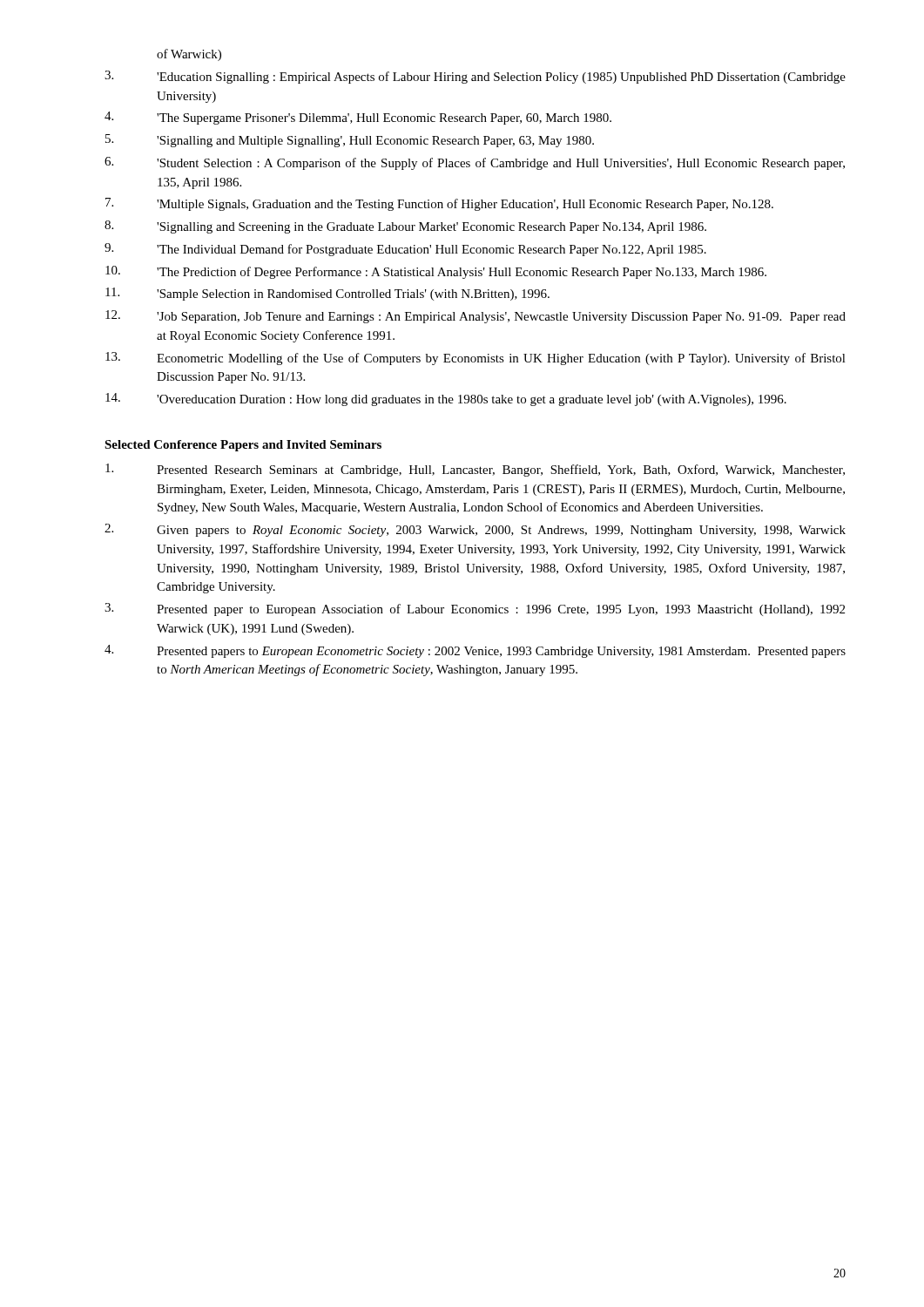Screen dimensions: 1307x924
Task: Navigate to the text block starting "12. 'Job Separation, Job"
Action: [x=475, y=326]
